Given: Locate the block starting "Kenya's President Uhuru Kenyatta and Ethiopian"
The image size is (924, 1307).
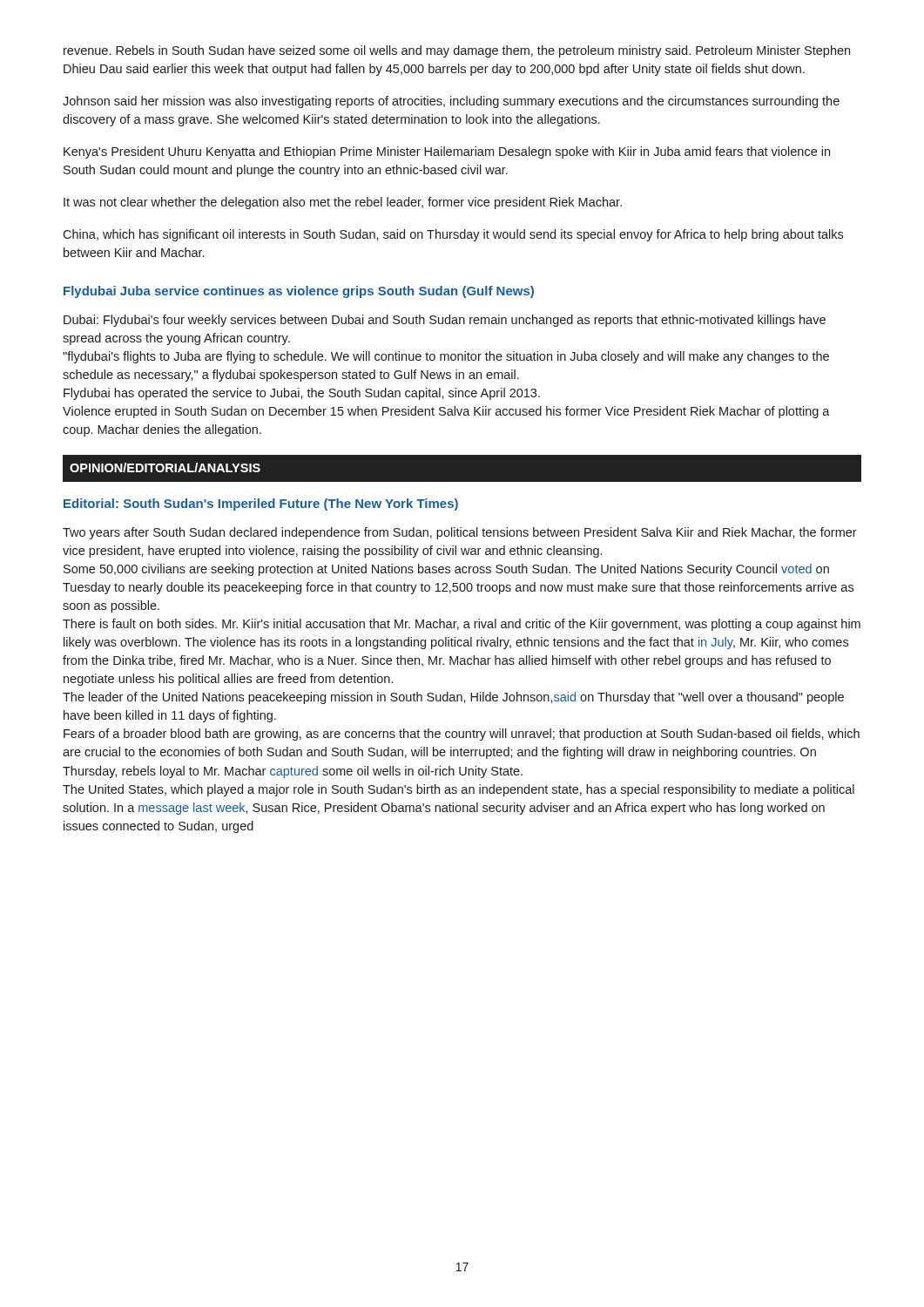Looking at the screenshot, I should tap(447, 161).
